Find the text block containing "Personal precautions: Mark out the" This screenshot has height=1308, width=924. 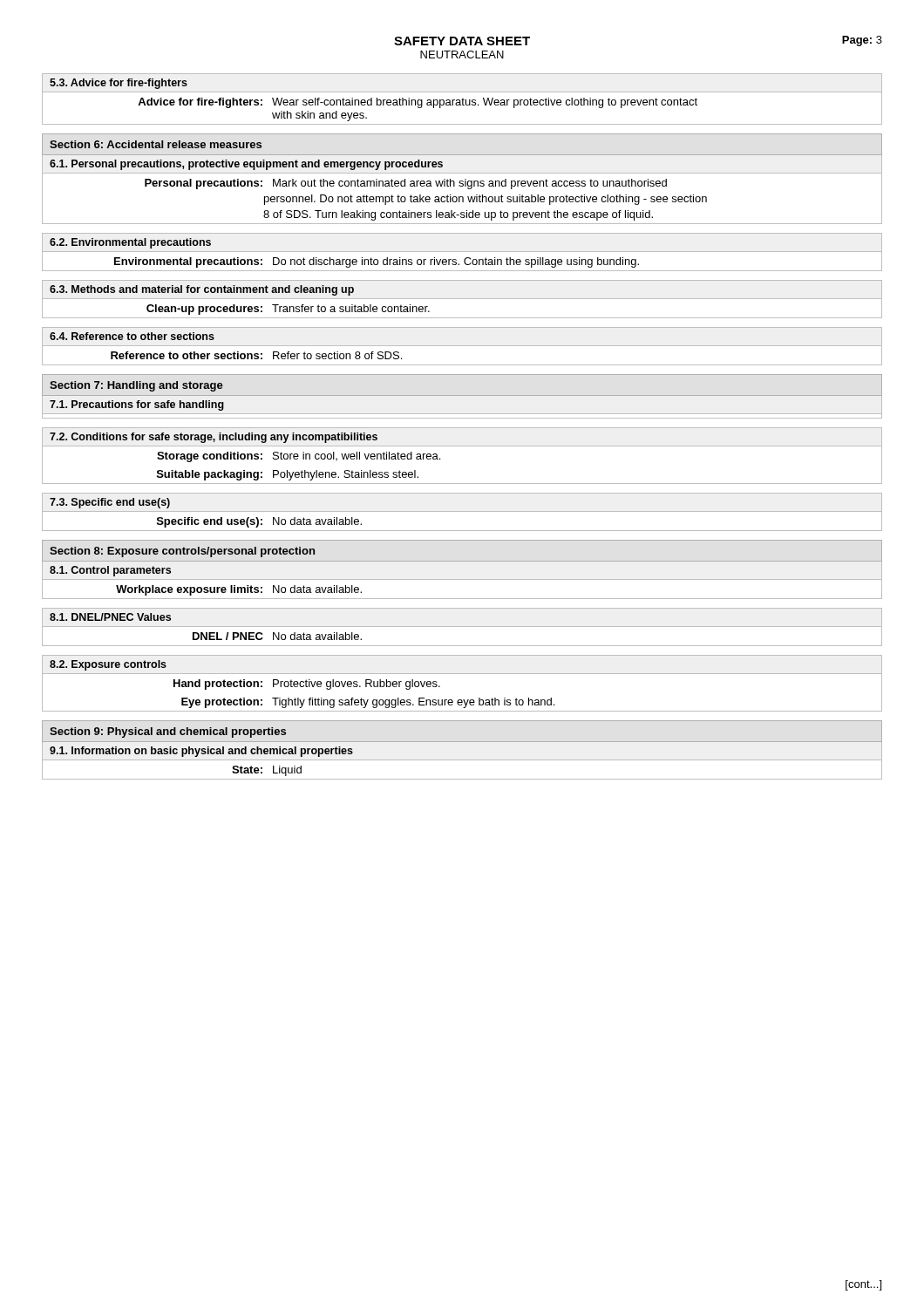click(x=462, y=183)
